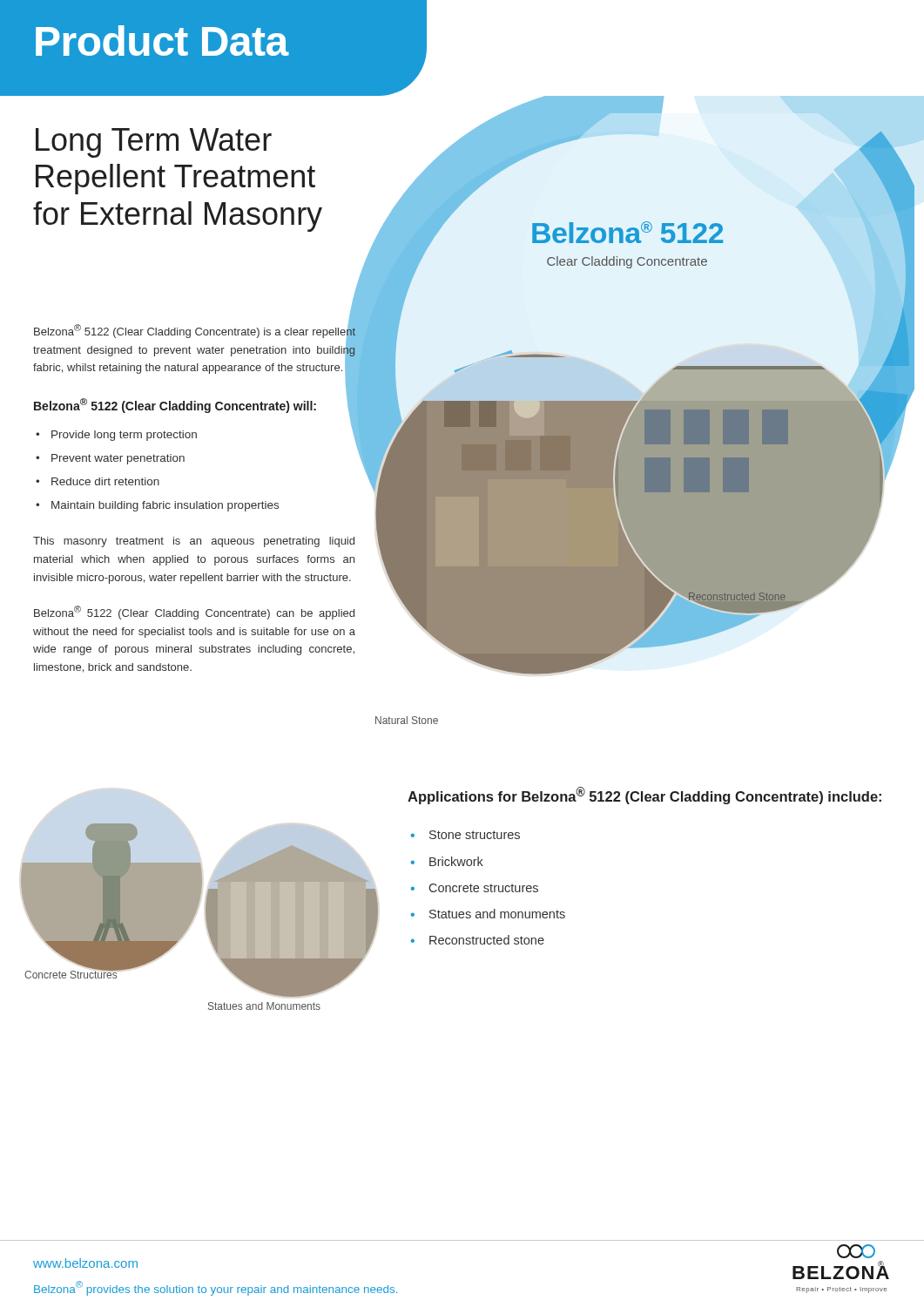Click on the passage starting "• Reduce dirt retention"
This screenshot has height=1307, width=924.
(x=98, y=482)
